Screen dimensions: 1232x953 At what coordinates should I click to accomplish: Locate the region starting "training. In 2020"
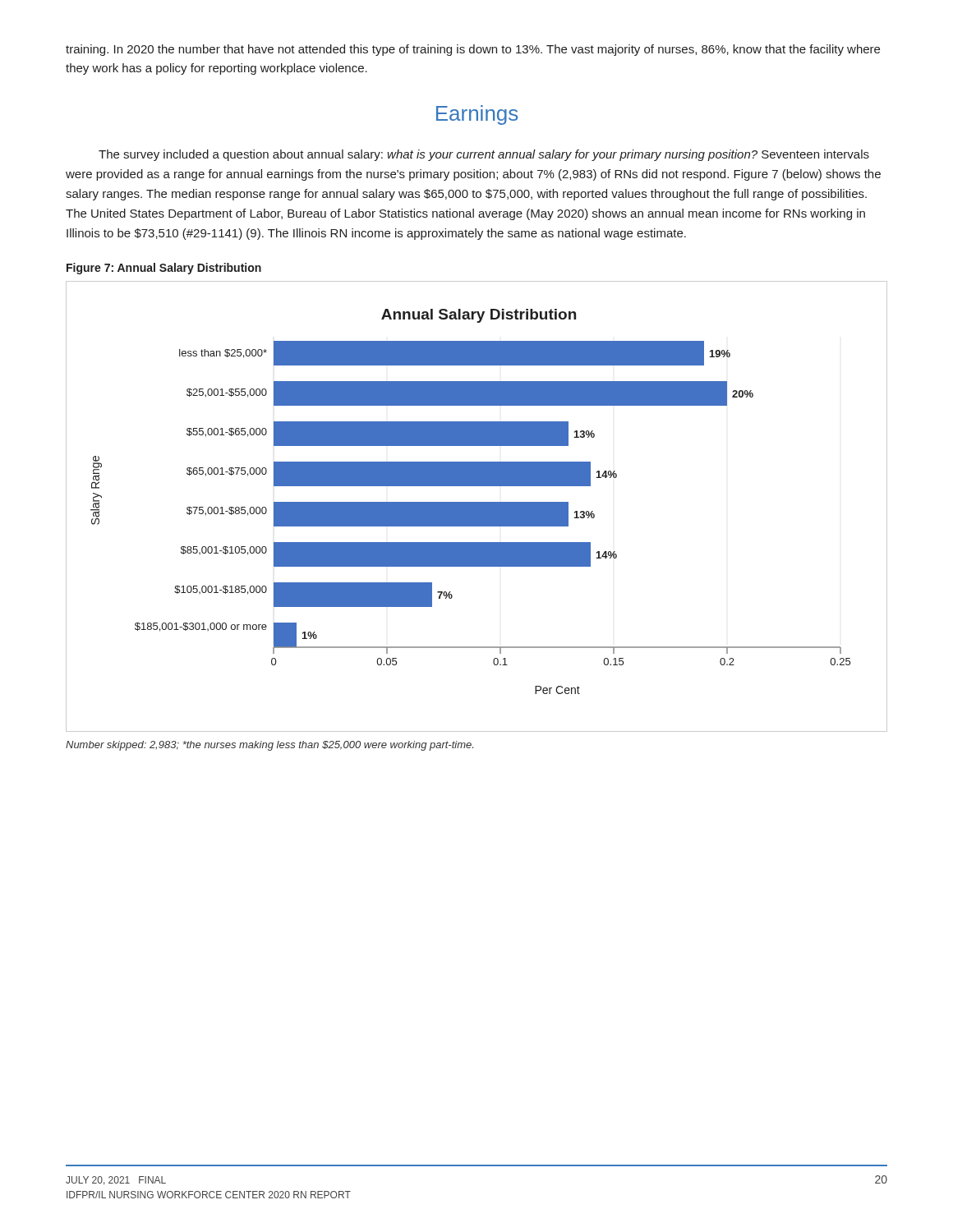tap(473, 58)
